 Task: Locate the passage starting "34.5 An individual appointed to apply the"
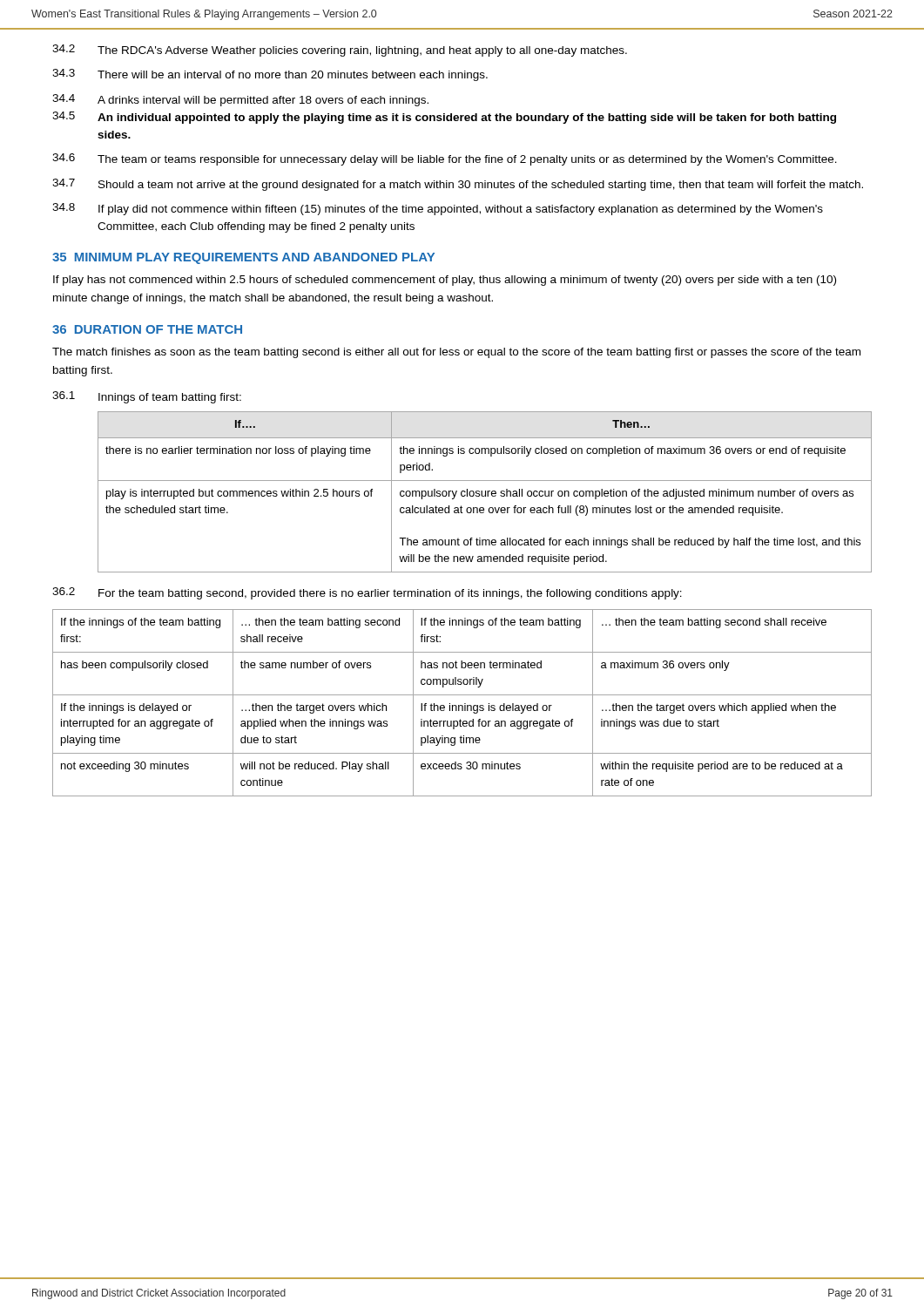462,126
